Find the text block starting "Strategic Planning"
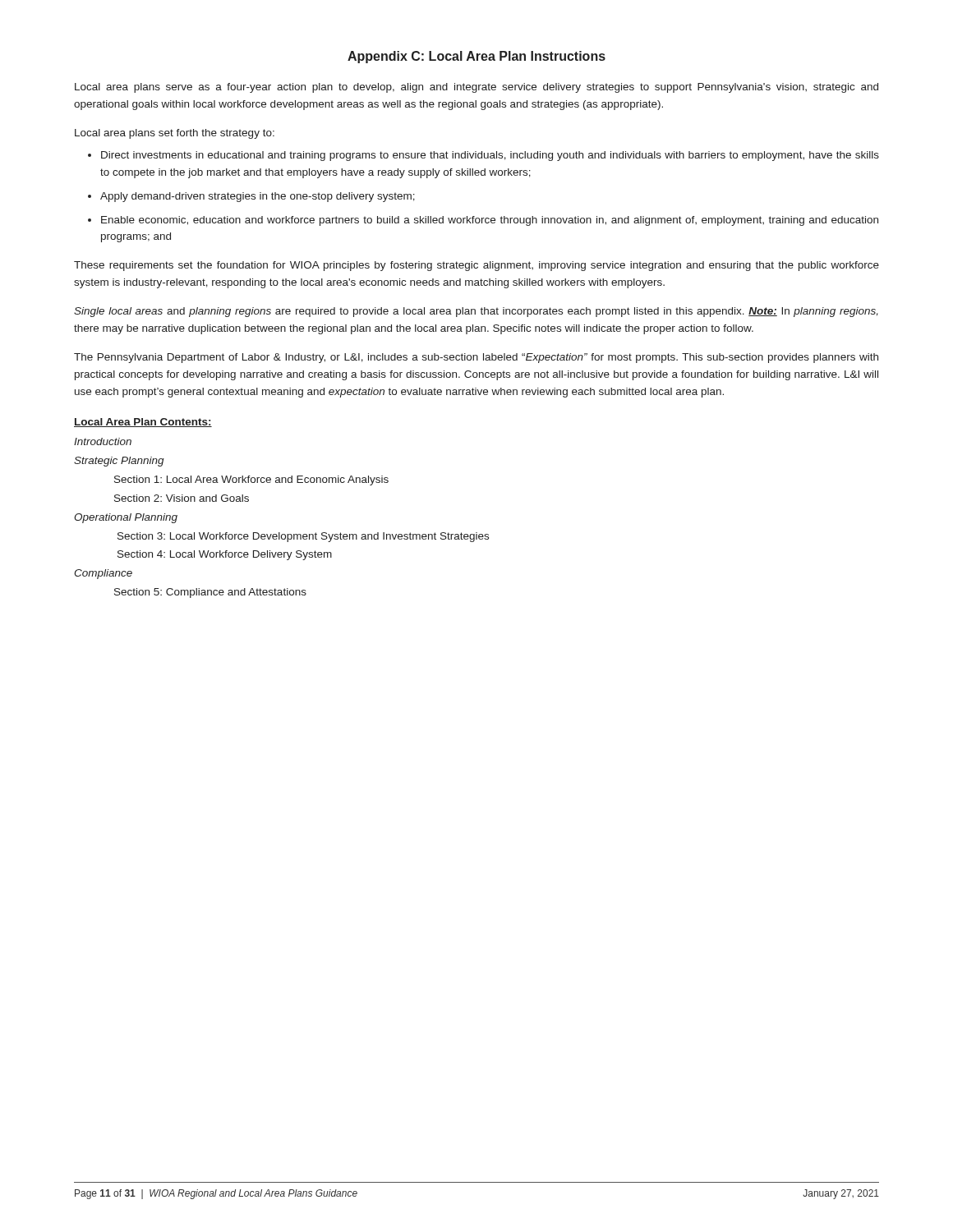The image size is (953, 1232). pyautogui.click(x=119, y=460)
